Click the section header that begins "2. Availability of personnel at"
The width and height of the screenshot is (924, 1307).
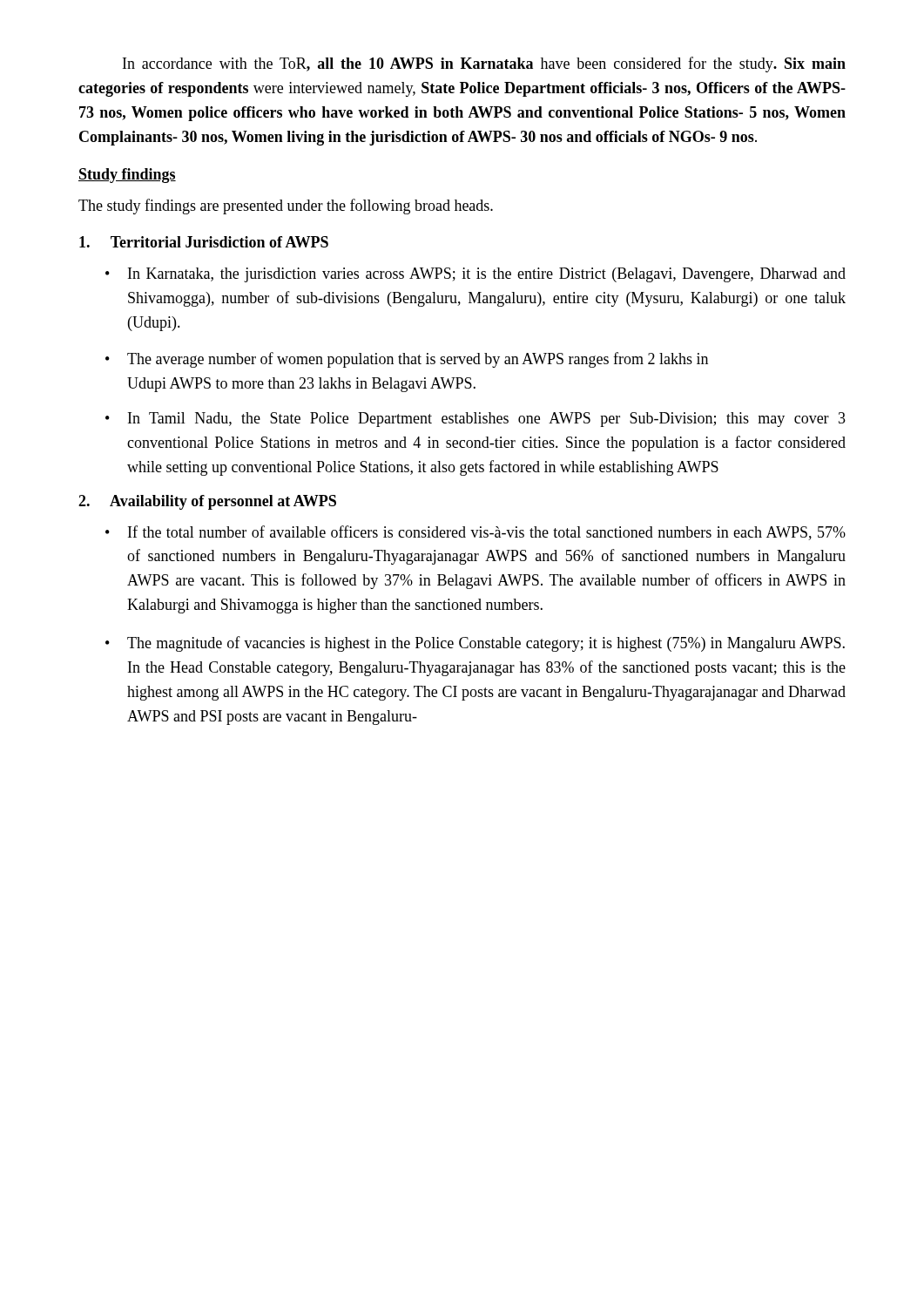pyautogui.click(x=208, y=501)
